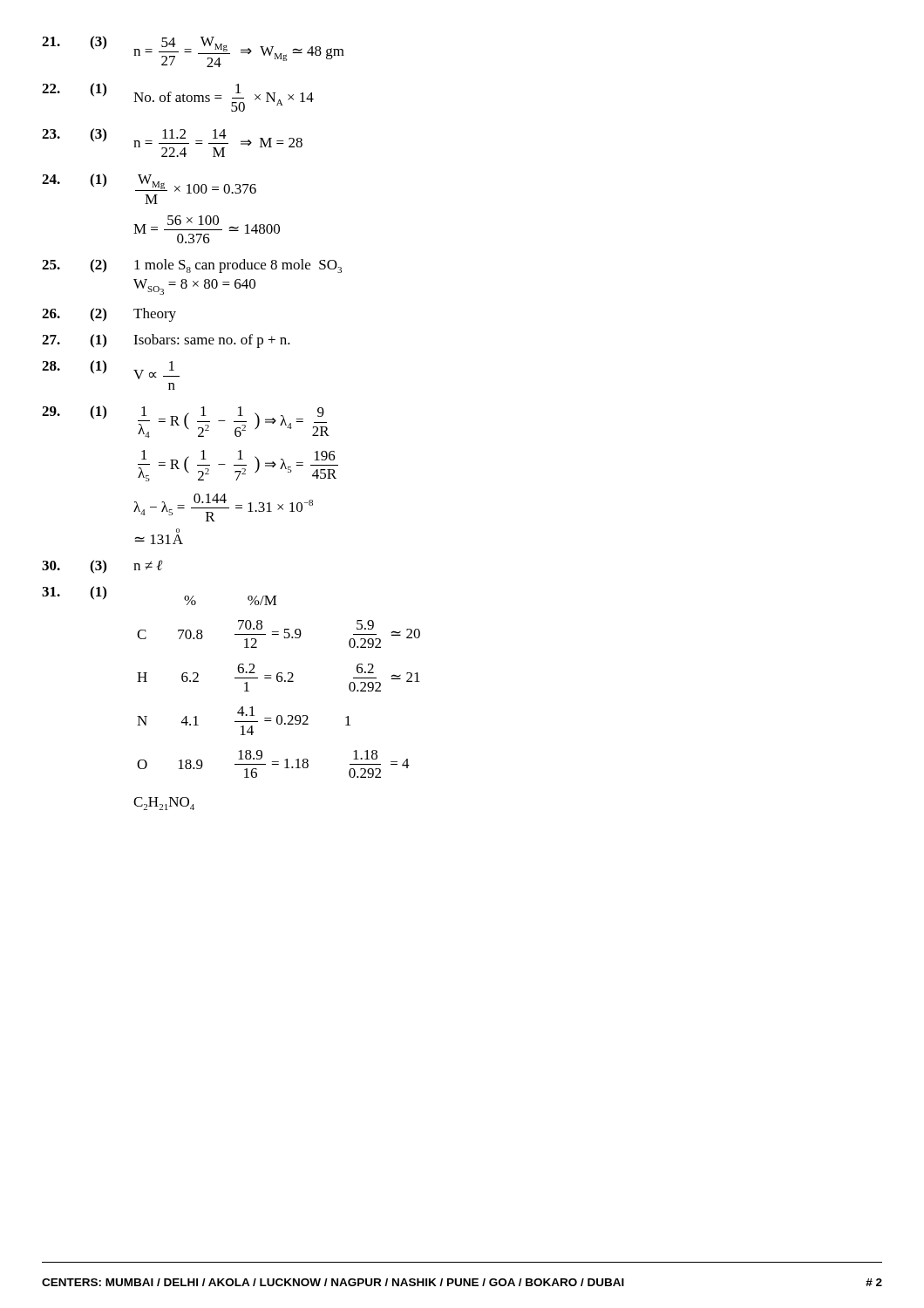Viewport: 924px width, 1308px height.
Task: Select the list item with the text "29. (1) 1 λ4 ="
Action: tap(191, 476)
